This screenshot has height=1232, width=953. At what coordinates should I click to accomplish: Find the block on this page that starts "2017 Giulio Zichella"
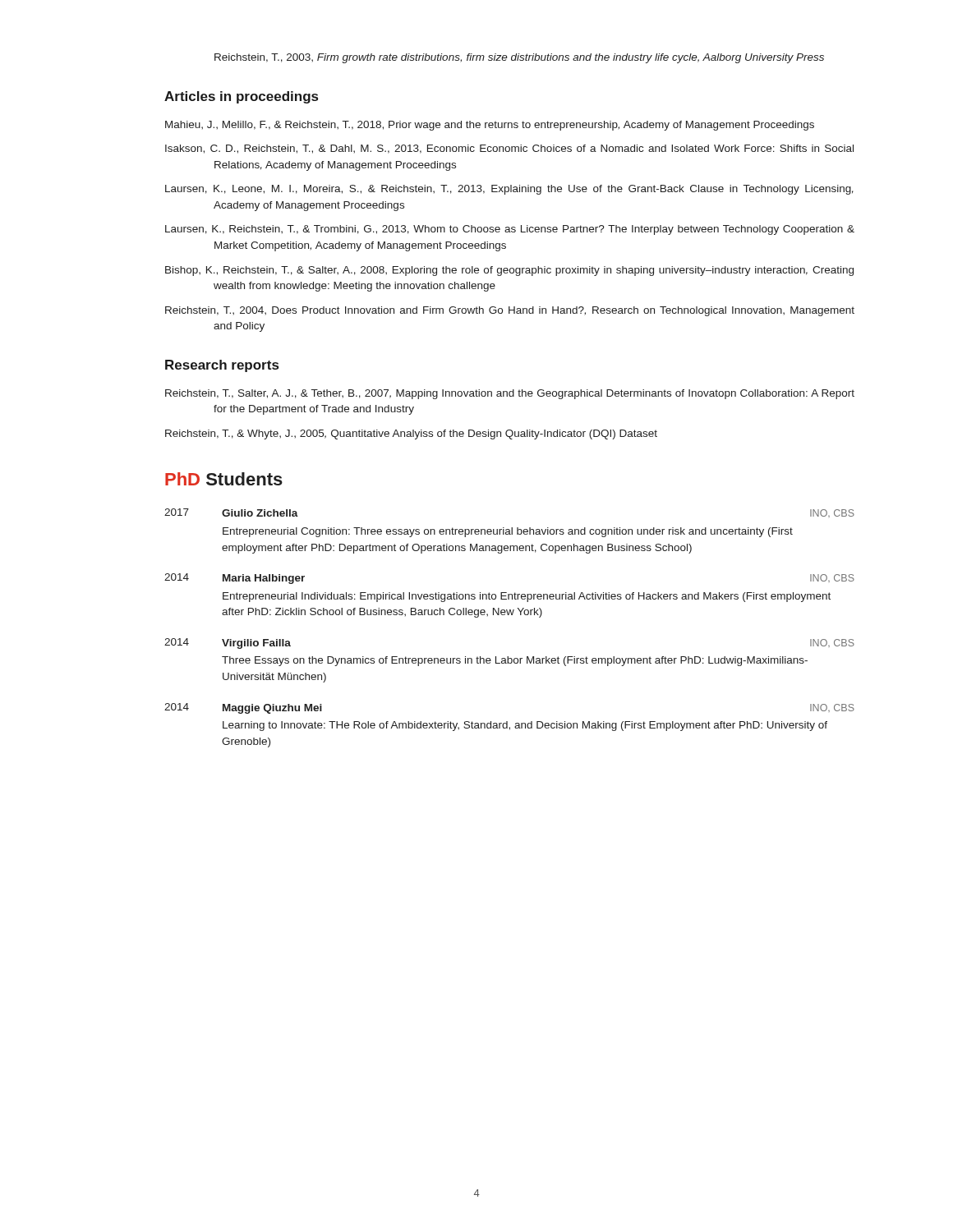[x=509, y=530]
